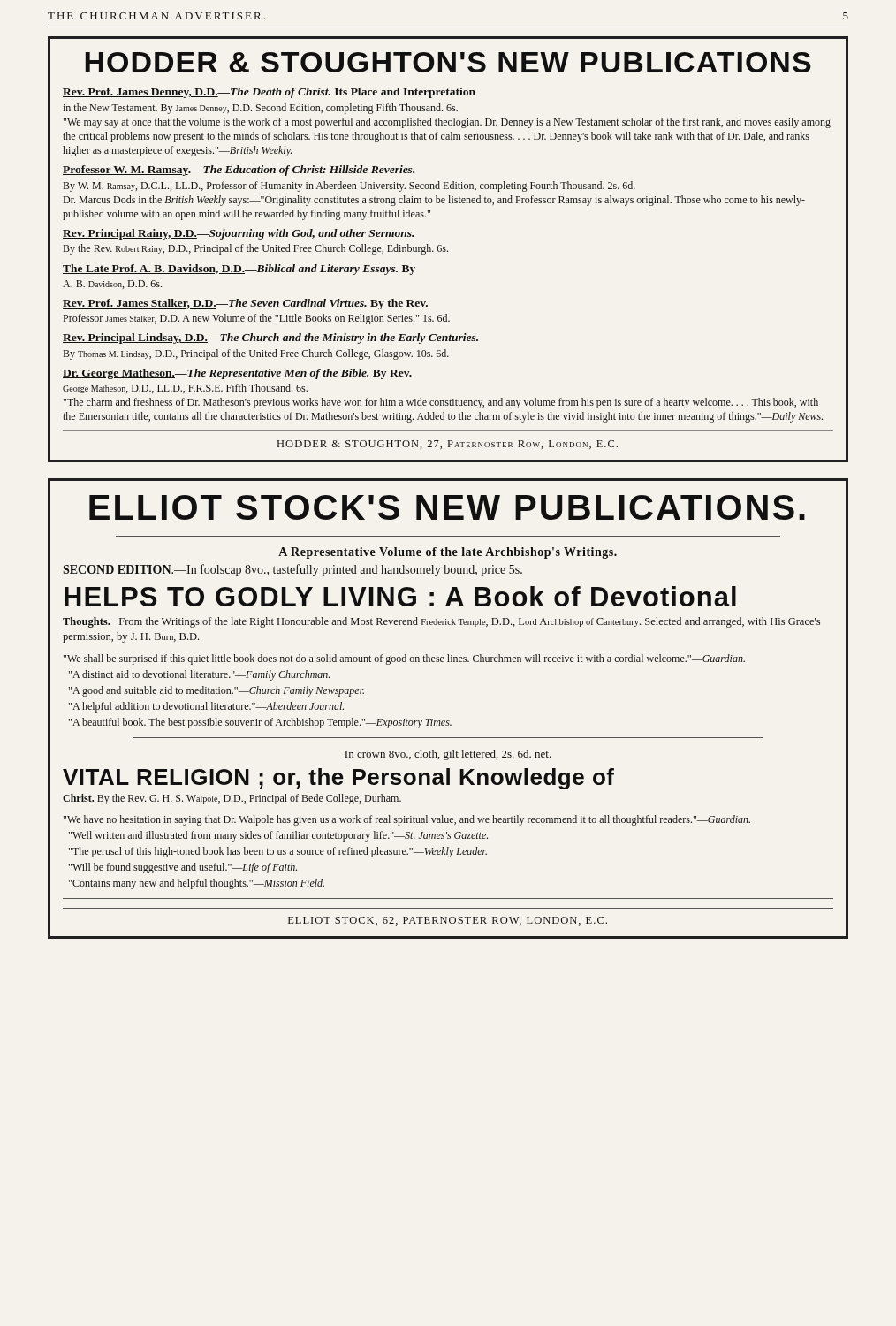The image size is (896, 1326).
Task: Select the text block that says ""We have no hesitation in saying"
Action: click(x=407, y=851)
